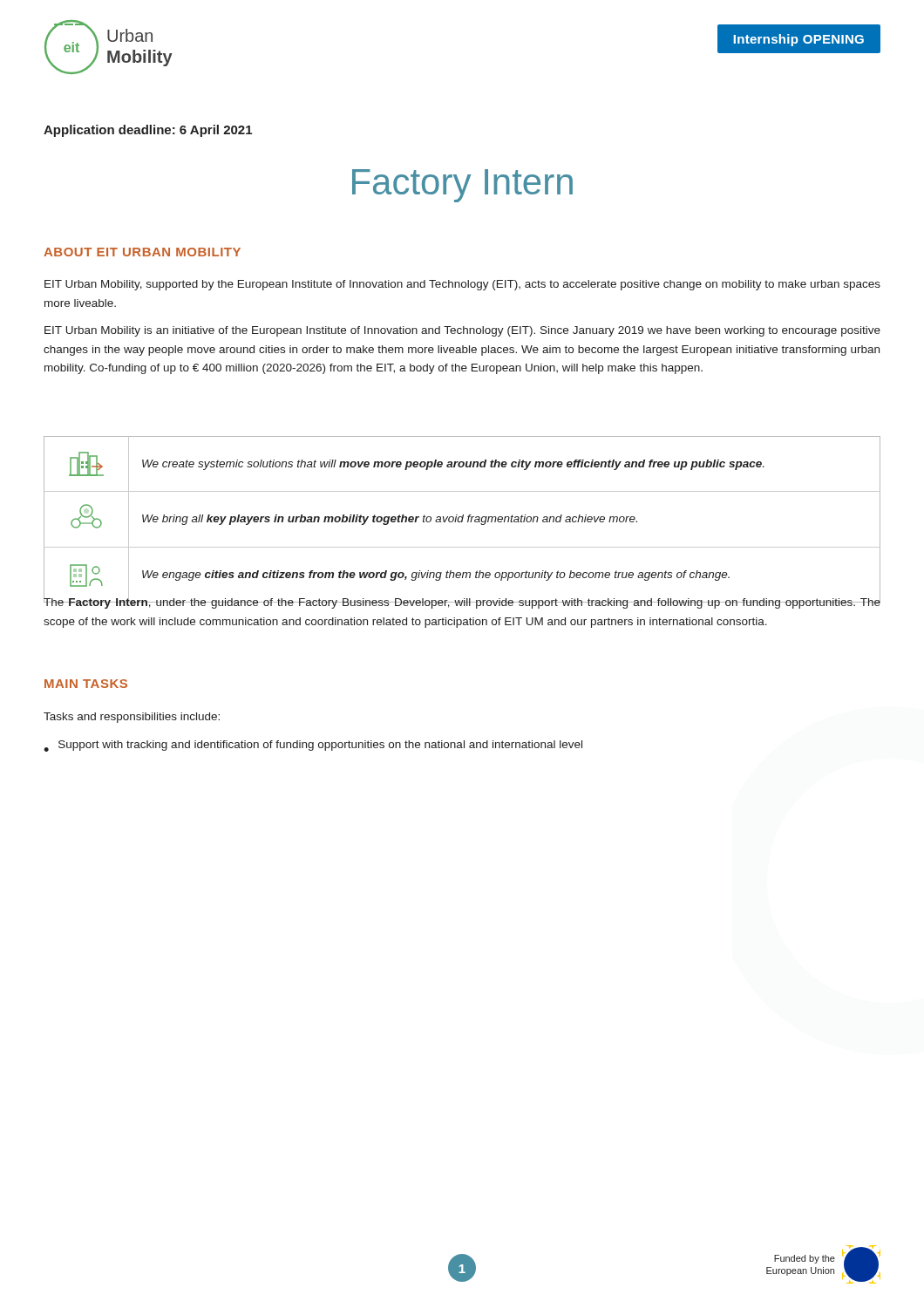Find a table
The width and height of the screenshot is (924, 1308).
[x=462, y=519]
